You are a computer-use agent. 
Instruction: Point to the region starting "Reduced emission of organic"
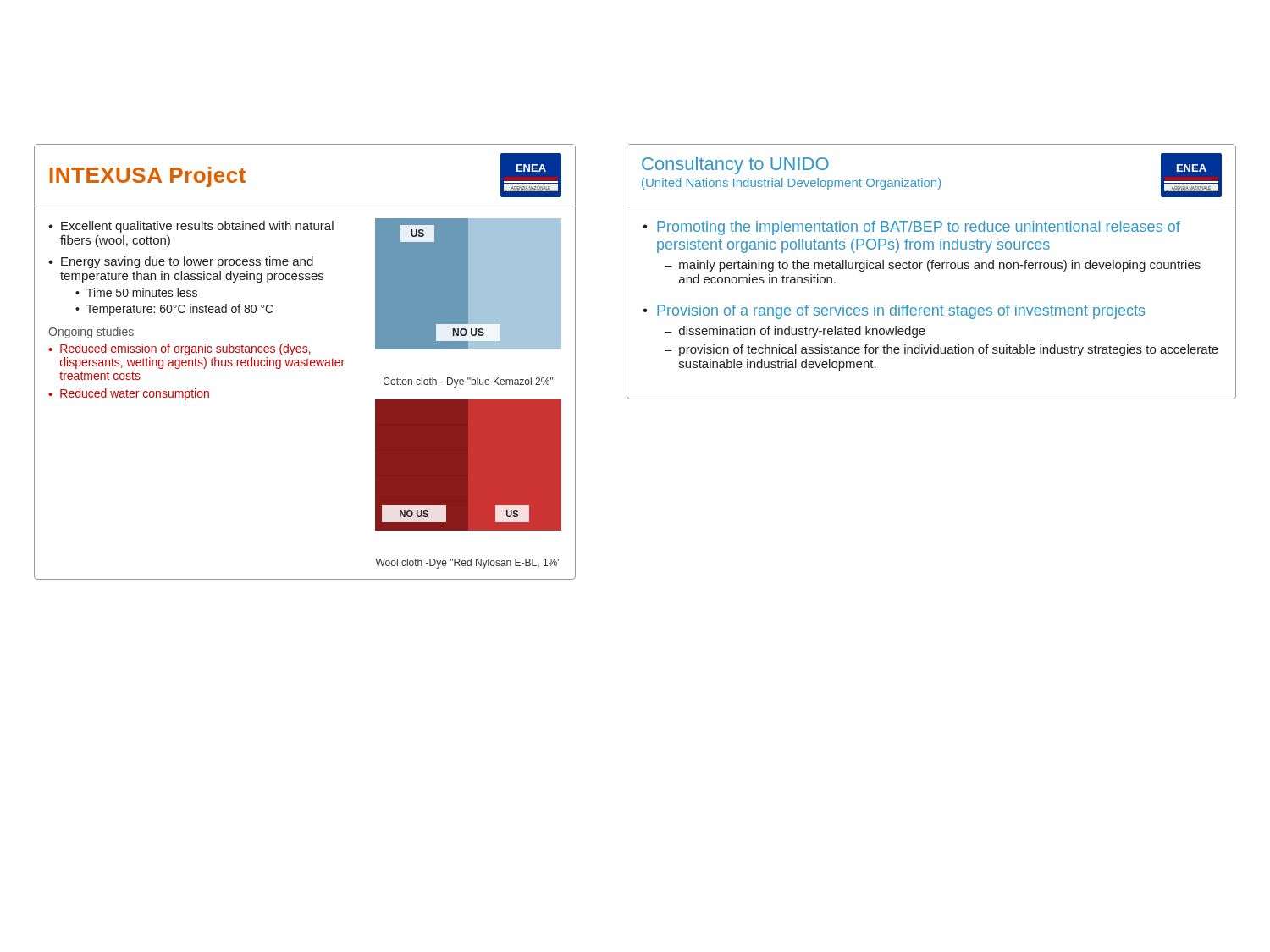[210, 362]
